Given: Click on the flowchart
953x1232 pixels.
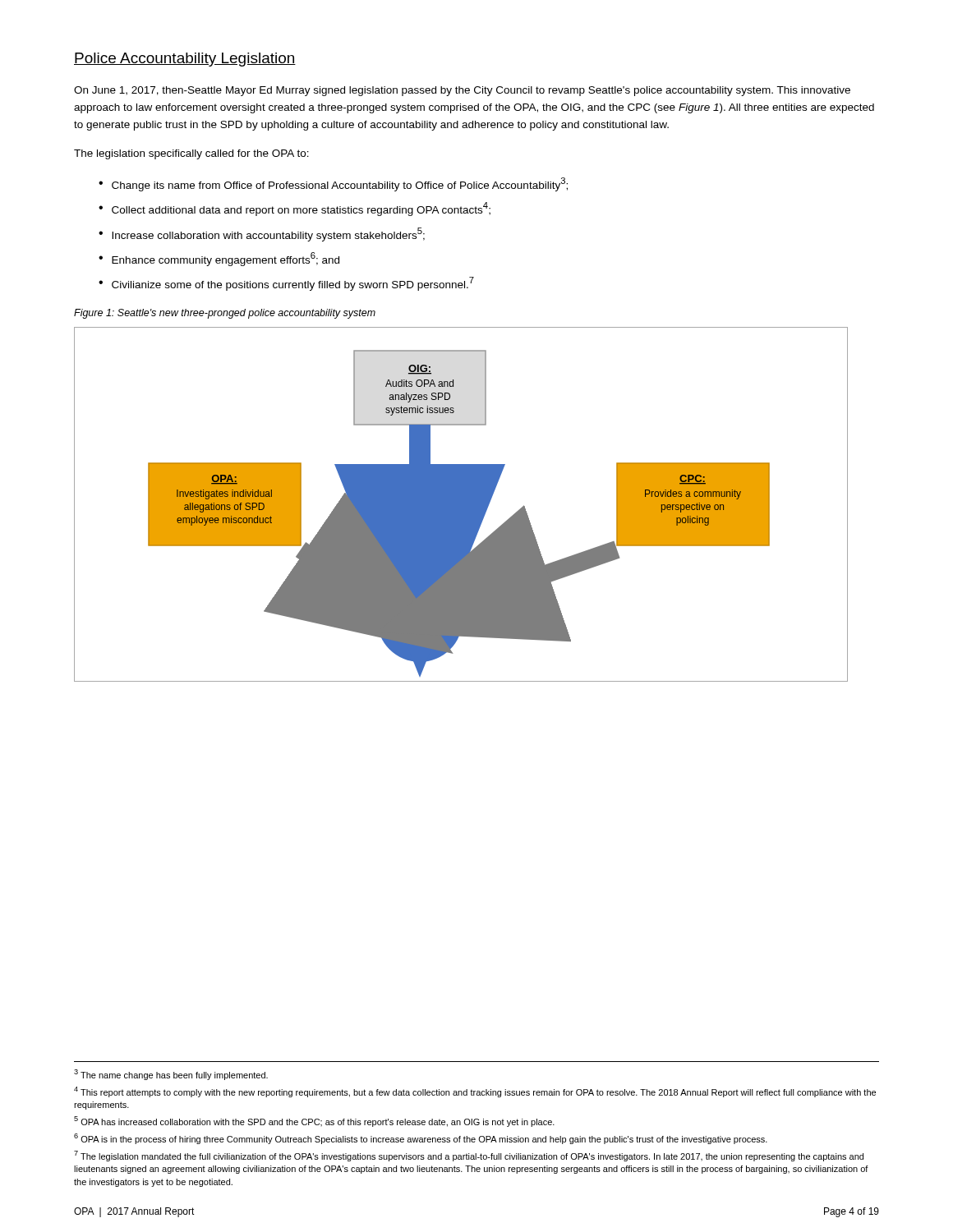Looking at the screenshot, I should 461,504.
